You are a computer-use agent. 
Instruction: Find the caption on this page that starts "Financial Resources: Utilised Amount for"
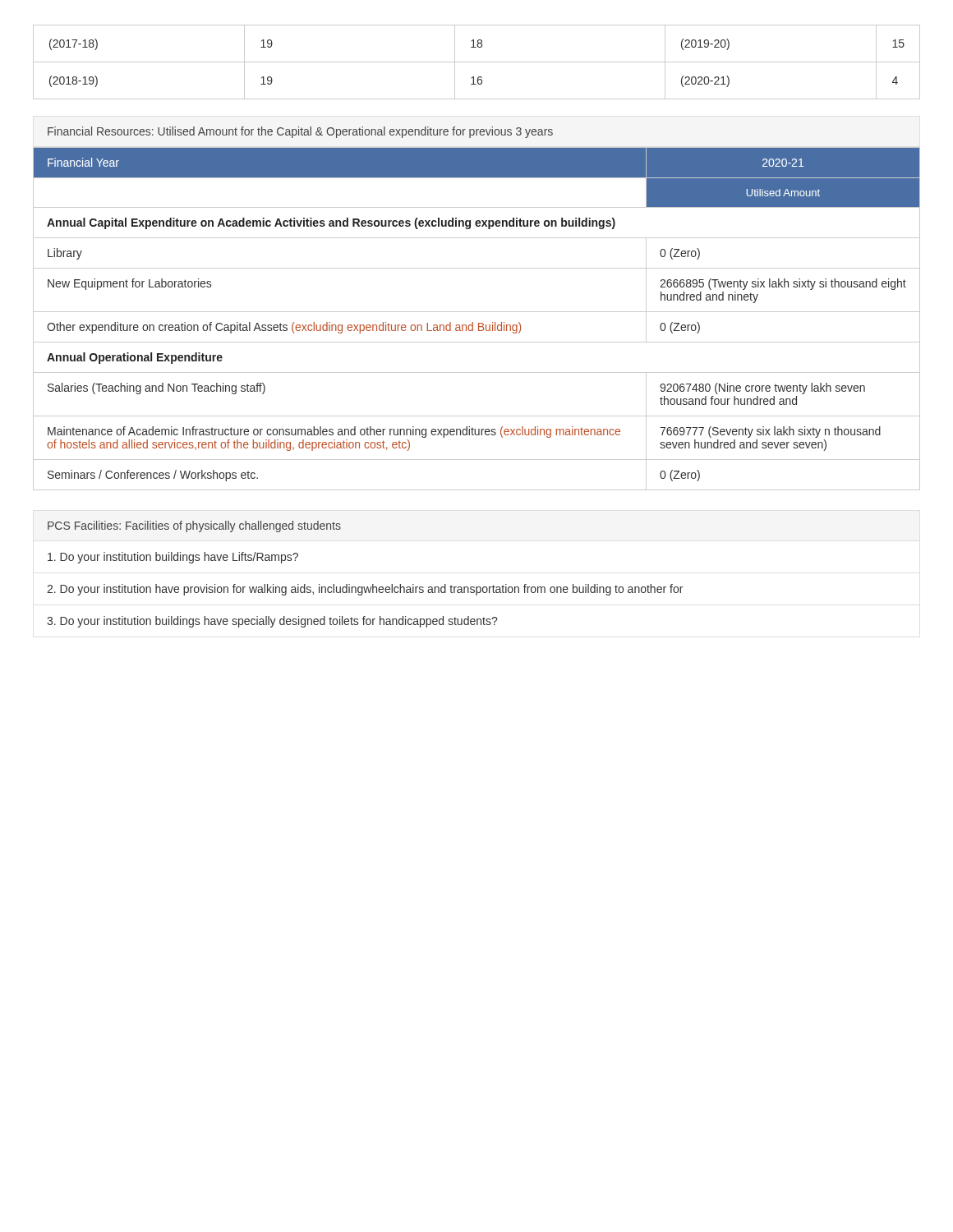coord(300,131)
